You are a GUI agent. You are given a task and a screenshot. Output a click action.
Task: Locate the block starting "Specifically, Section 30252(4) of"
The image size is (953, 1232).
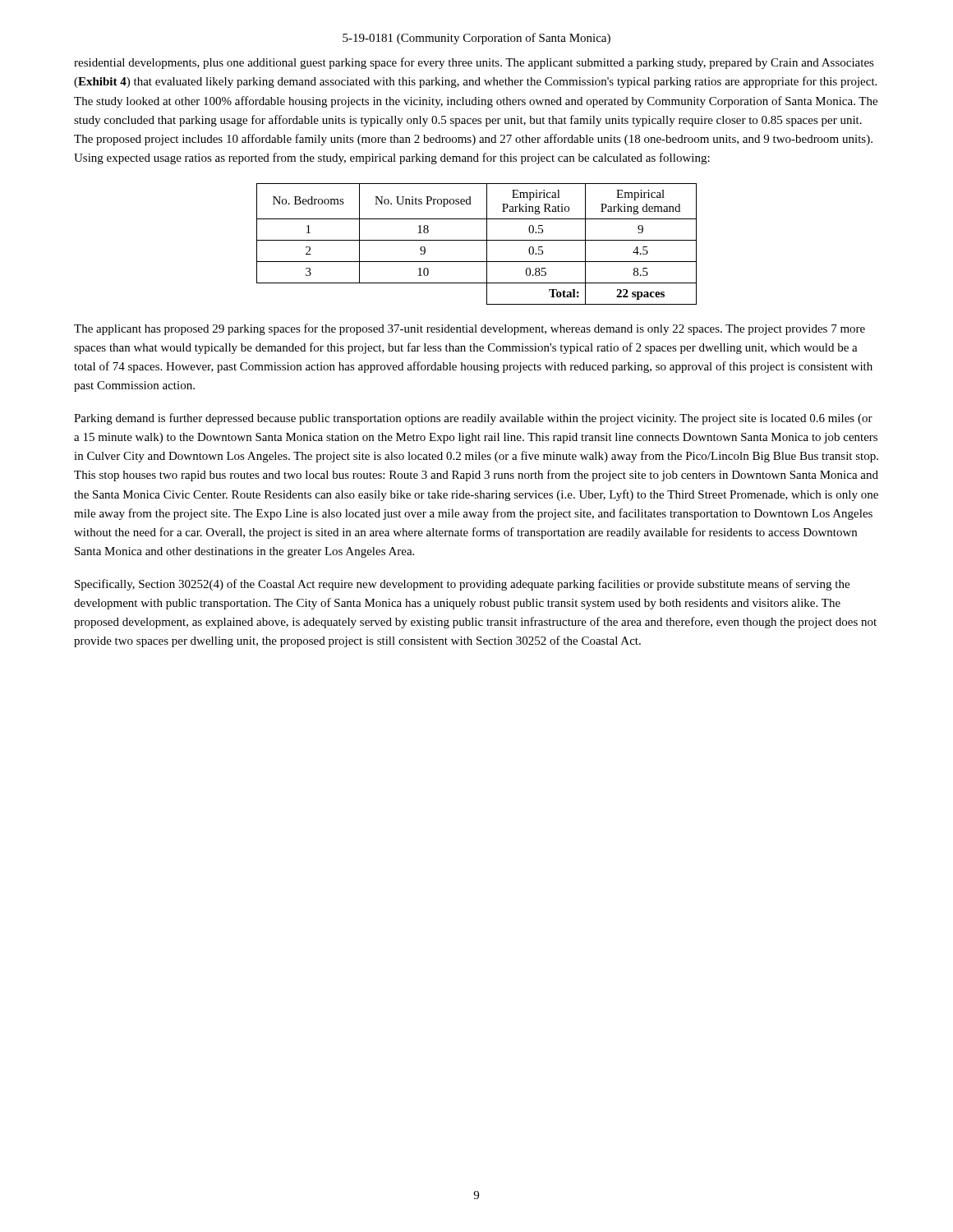pyautogui.click(x=475, y=612)
